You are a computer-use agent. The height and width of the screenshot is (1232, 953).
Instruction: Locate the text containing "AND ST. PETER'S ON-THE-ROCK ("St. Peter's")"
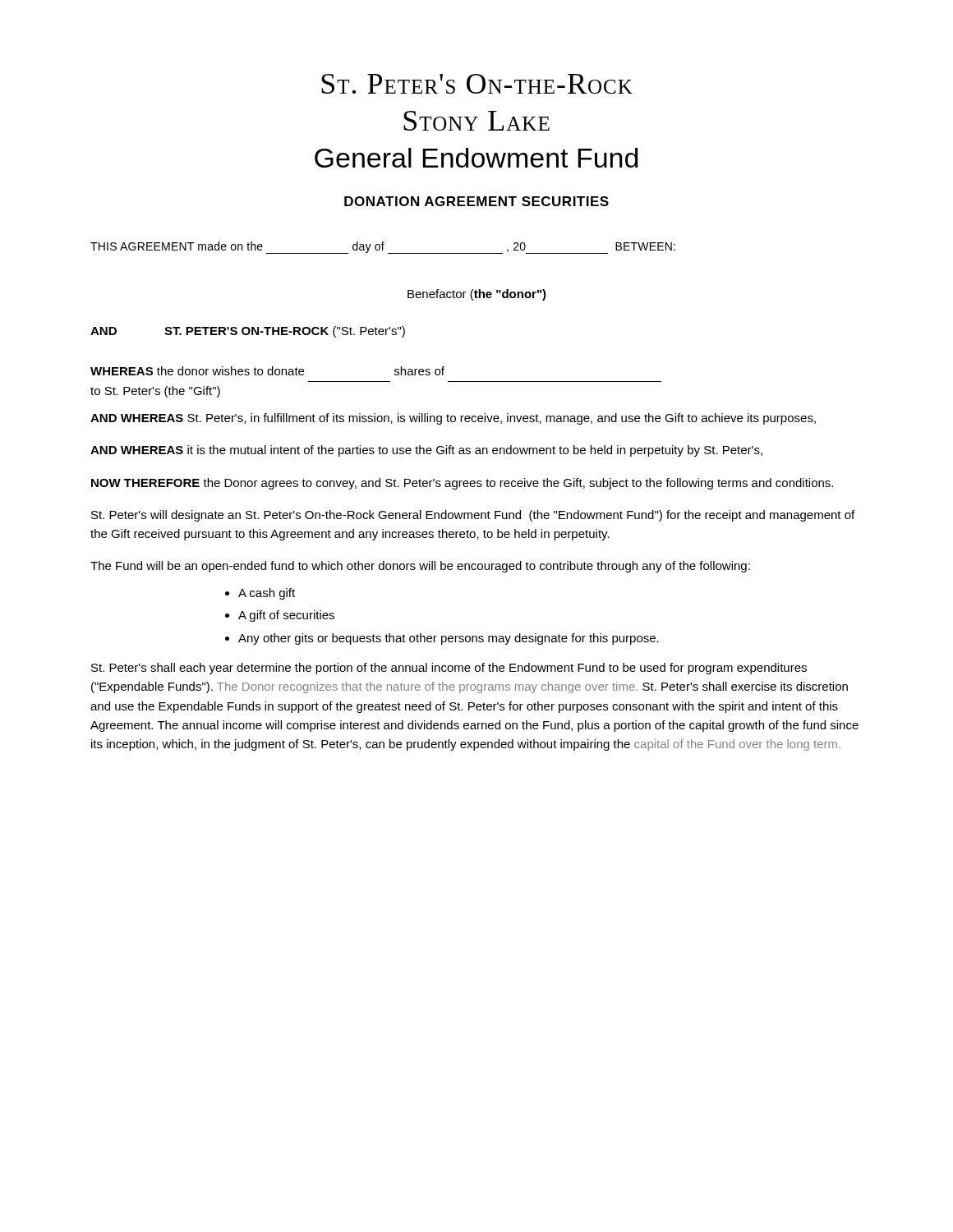point(248,331)
